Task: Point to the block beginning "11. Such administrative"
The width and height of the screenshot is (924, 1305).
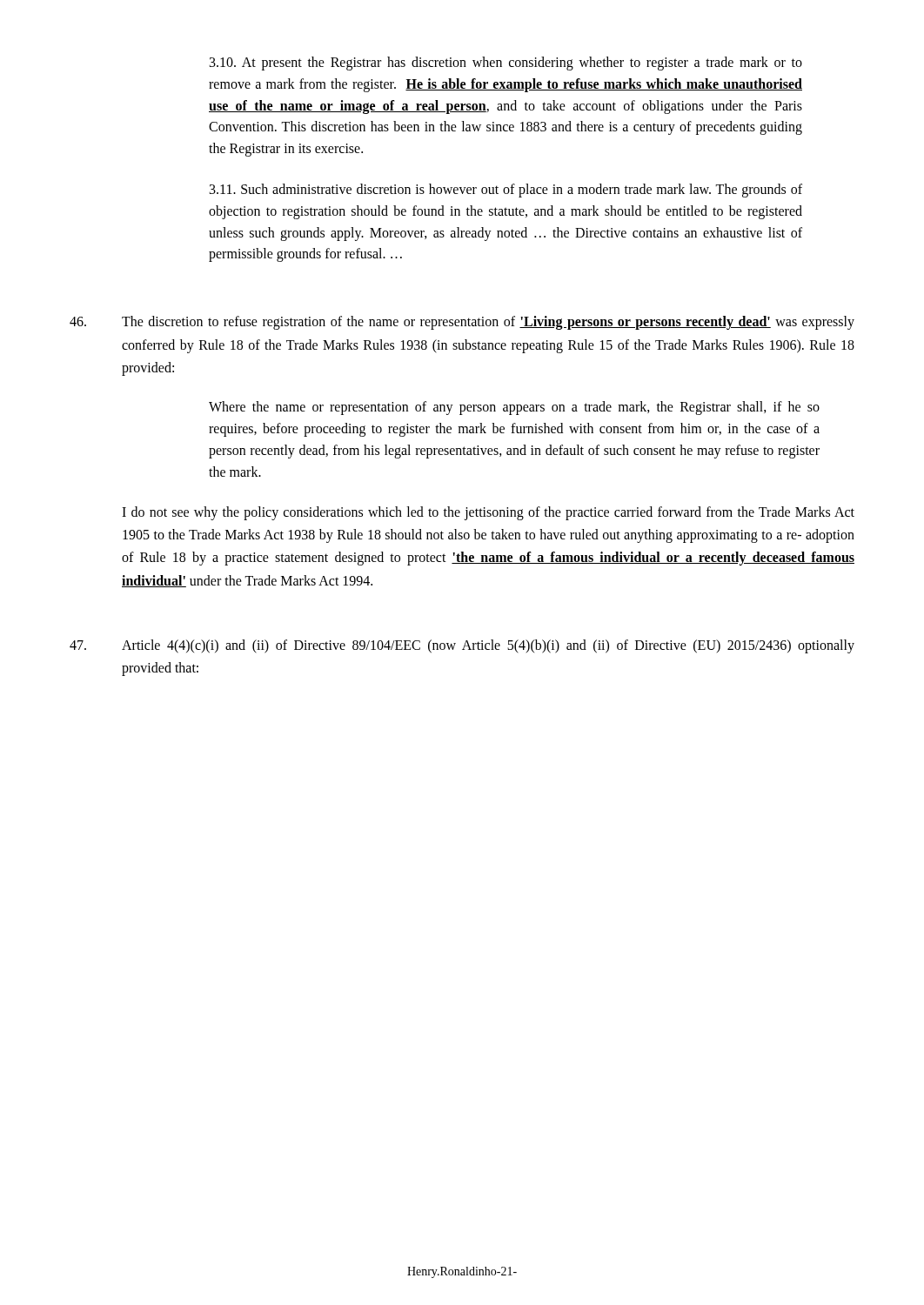Action: point(506,222)
